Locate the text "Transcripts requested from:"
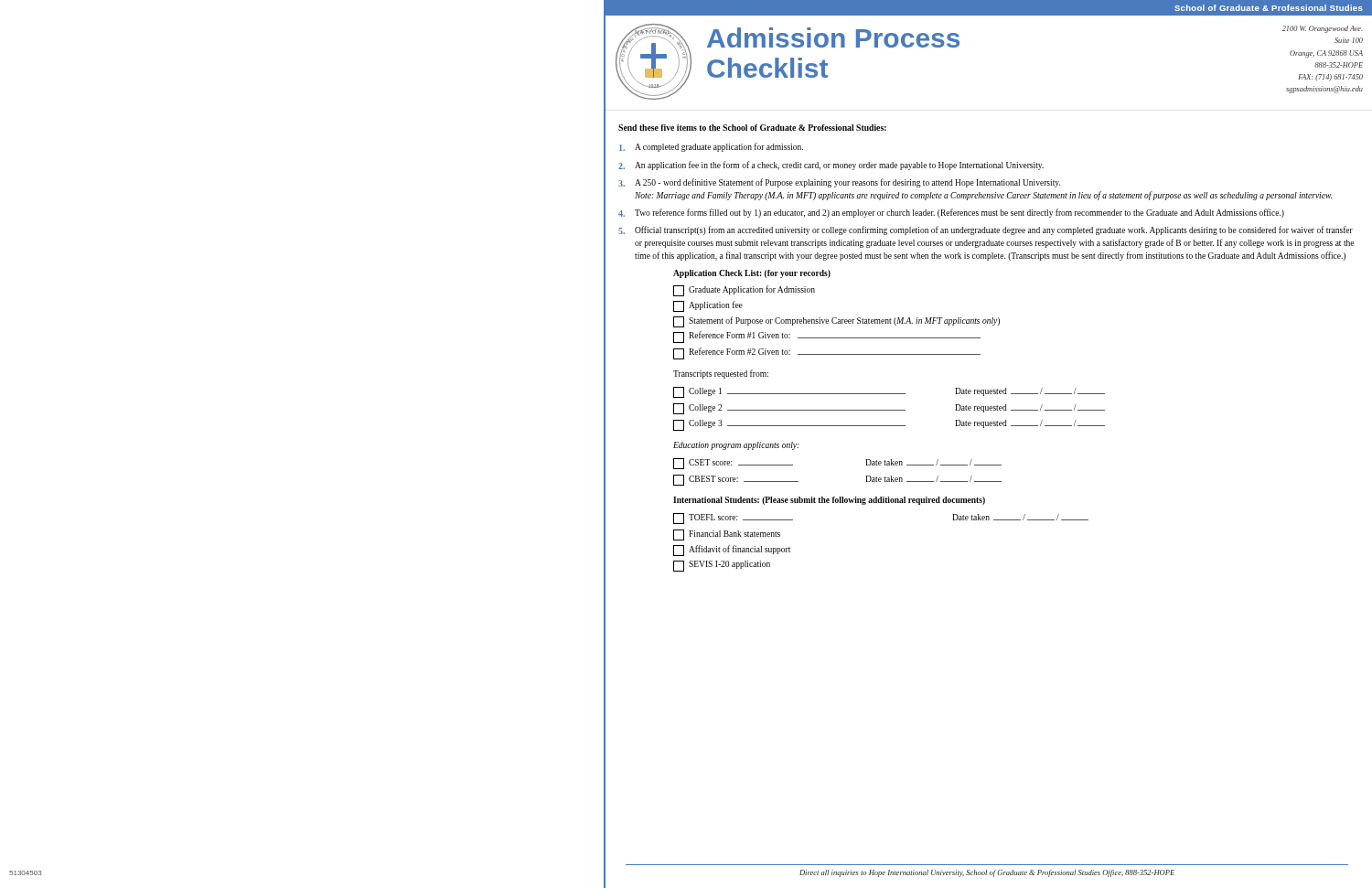The height and width of the screenshot is (888, 1372). click(721, 374)
